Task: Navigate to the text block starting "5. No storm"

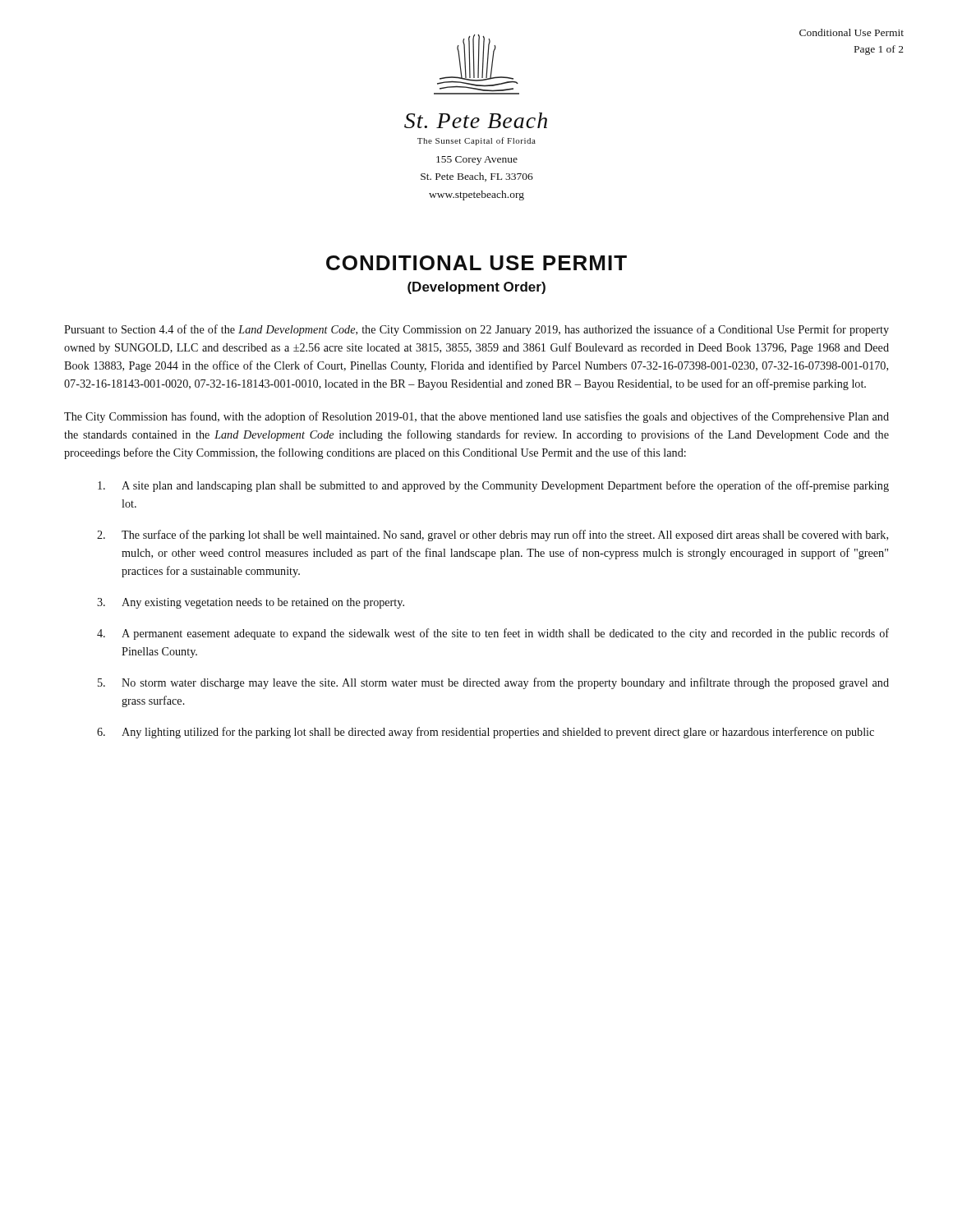Action: click(493, 692)
